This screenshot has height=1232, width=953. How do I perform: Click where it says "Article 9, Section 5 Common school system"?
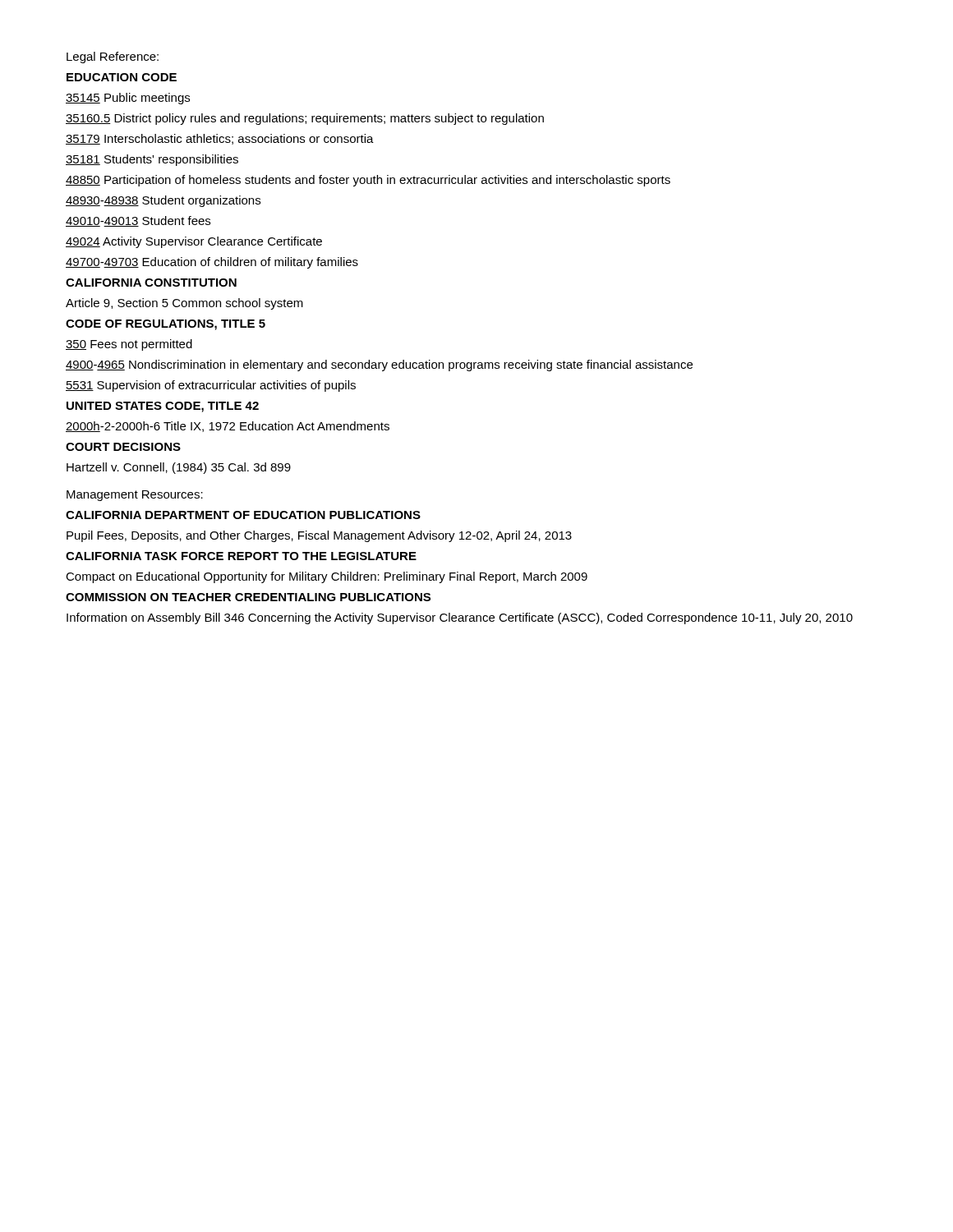click(x=185, y=303)
